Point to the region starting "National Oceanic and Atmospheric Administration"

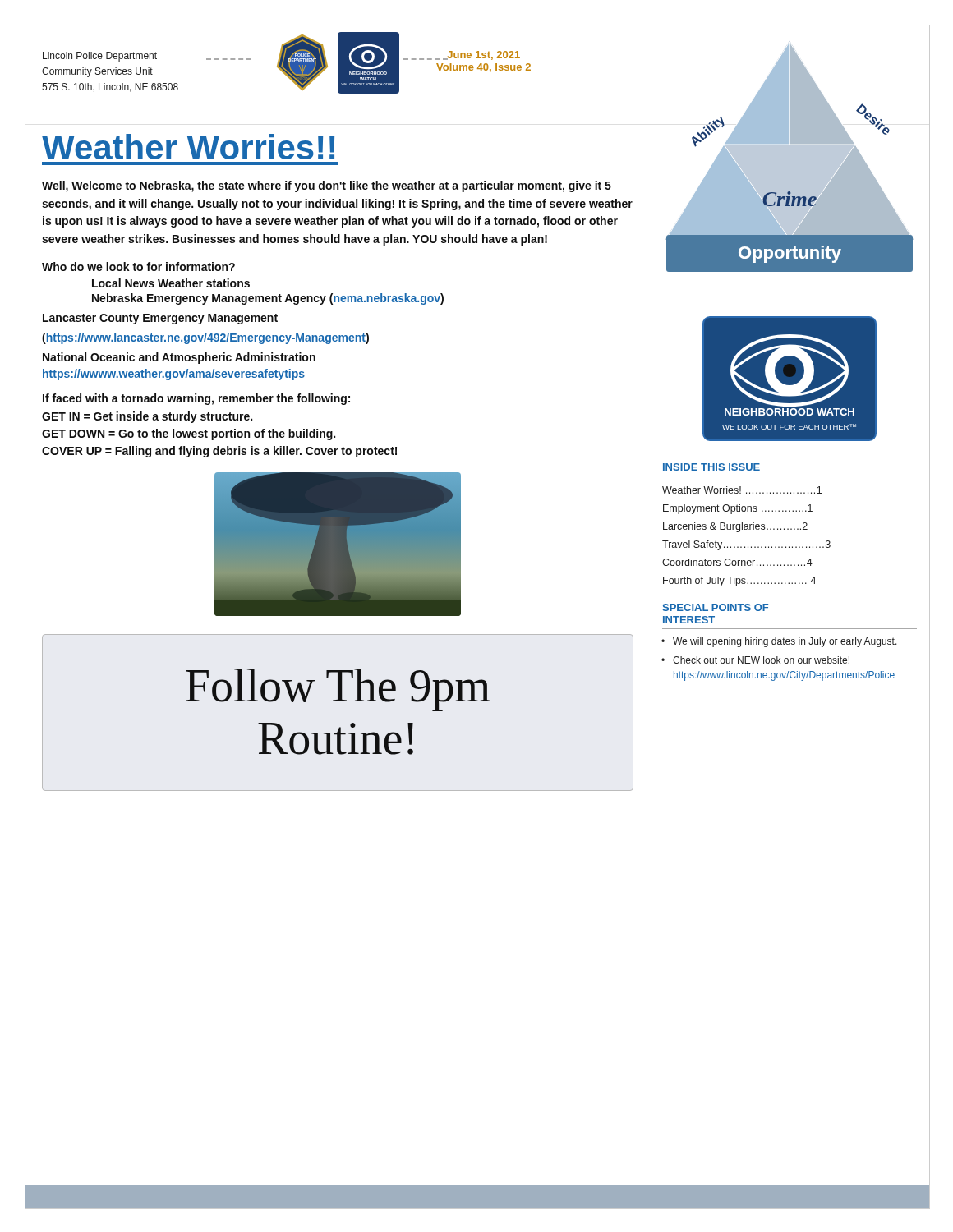coord(179,357)
